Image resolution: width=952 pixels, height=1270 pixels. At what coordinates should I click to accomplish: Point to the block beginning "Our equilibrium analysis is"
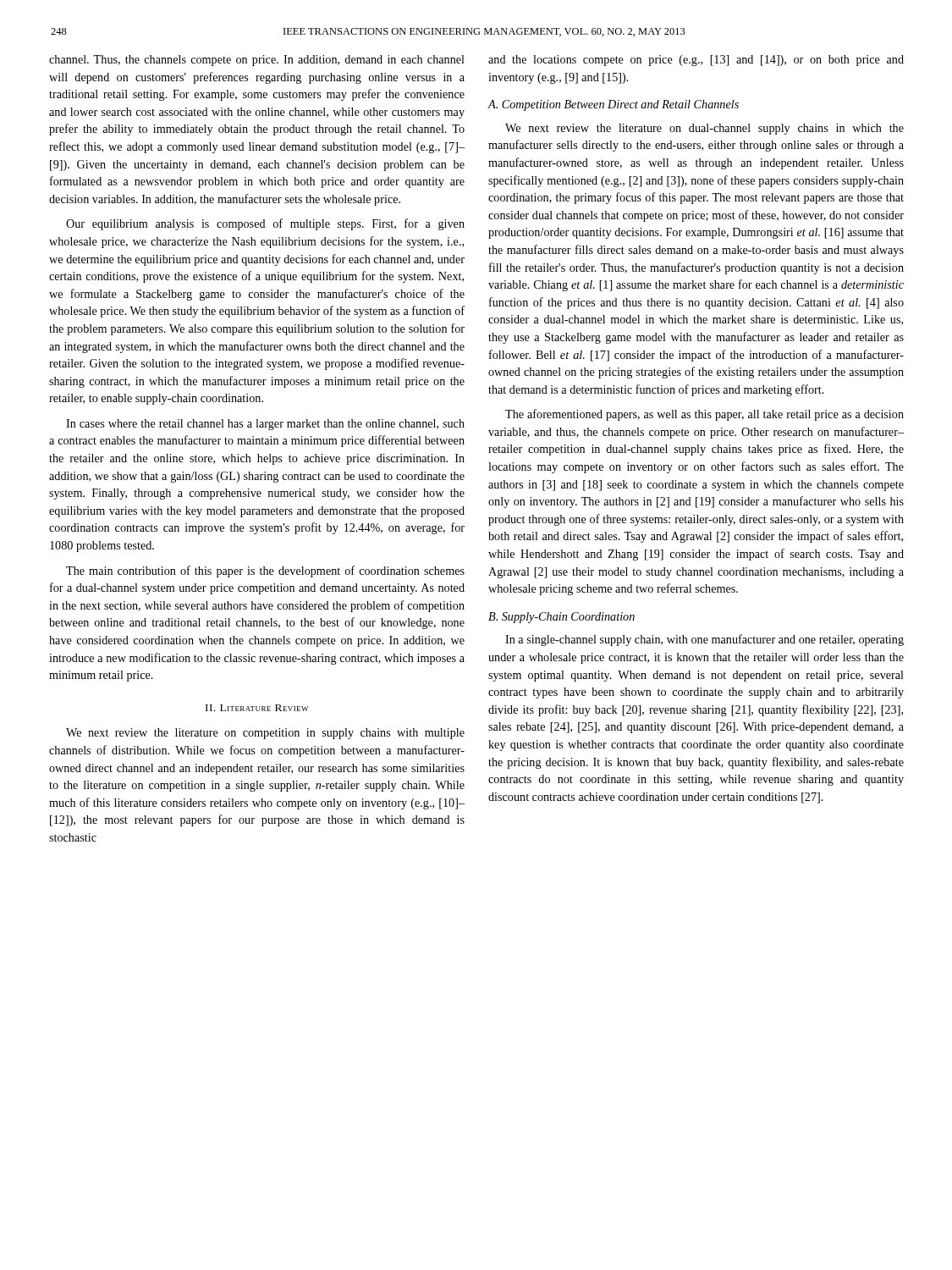pos(257,311)
